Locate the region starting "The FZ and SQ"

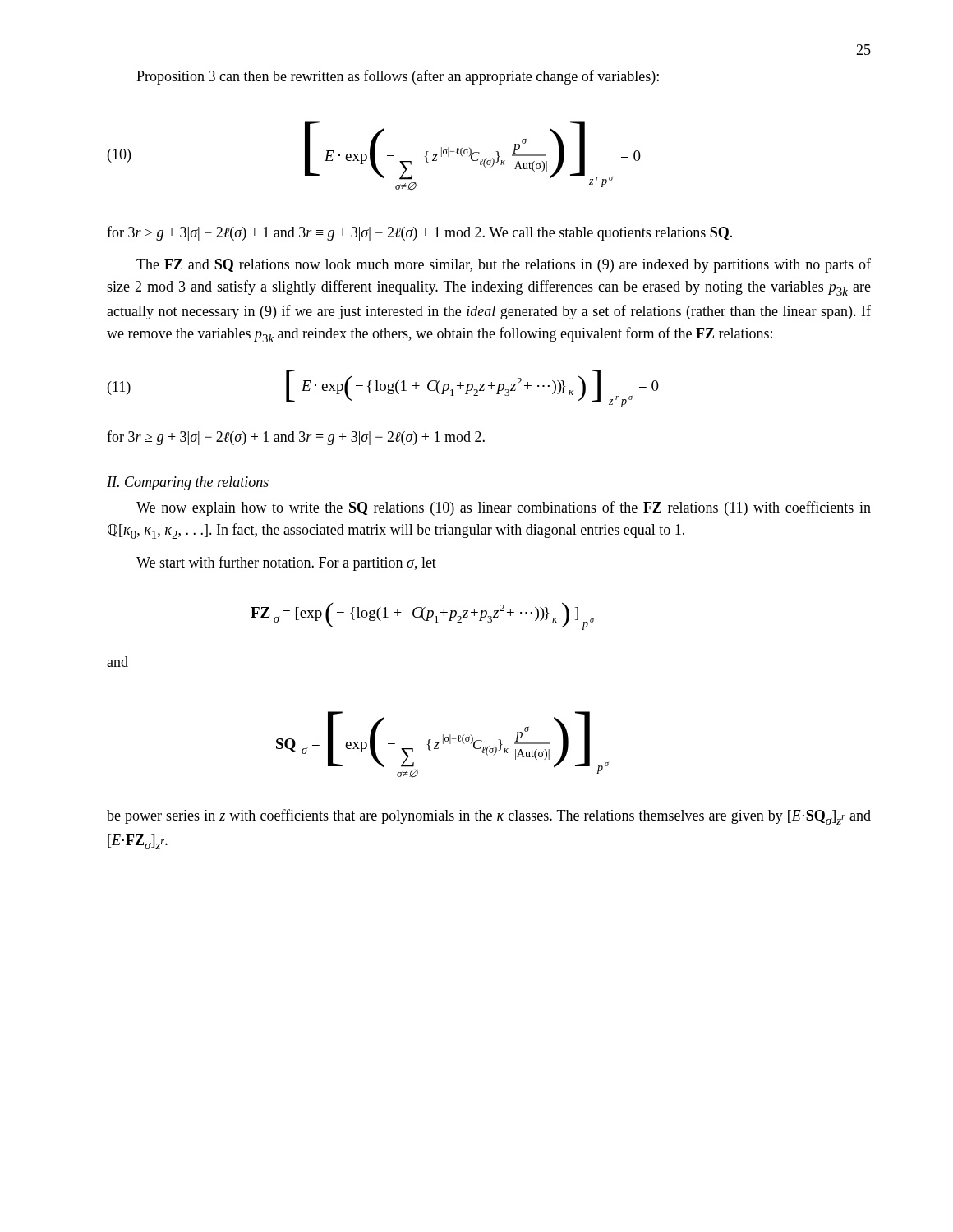pyautogui.click(x=489, y=300)
